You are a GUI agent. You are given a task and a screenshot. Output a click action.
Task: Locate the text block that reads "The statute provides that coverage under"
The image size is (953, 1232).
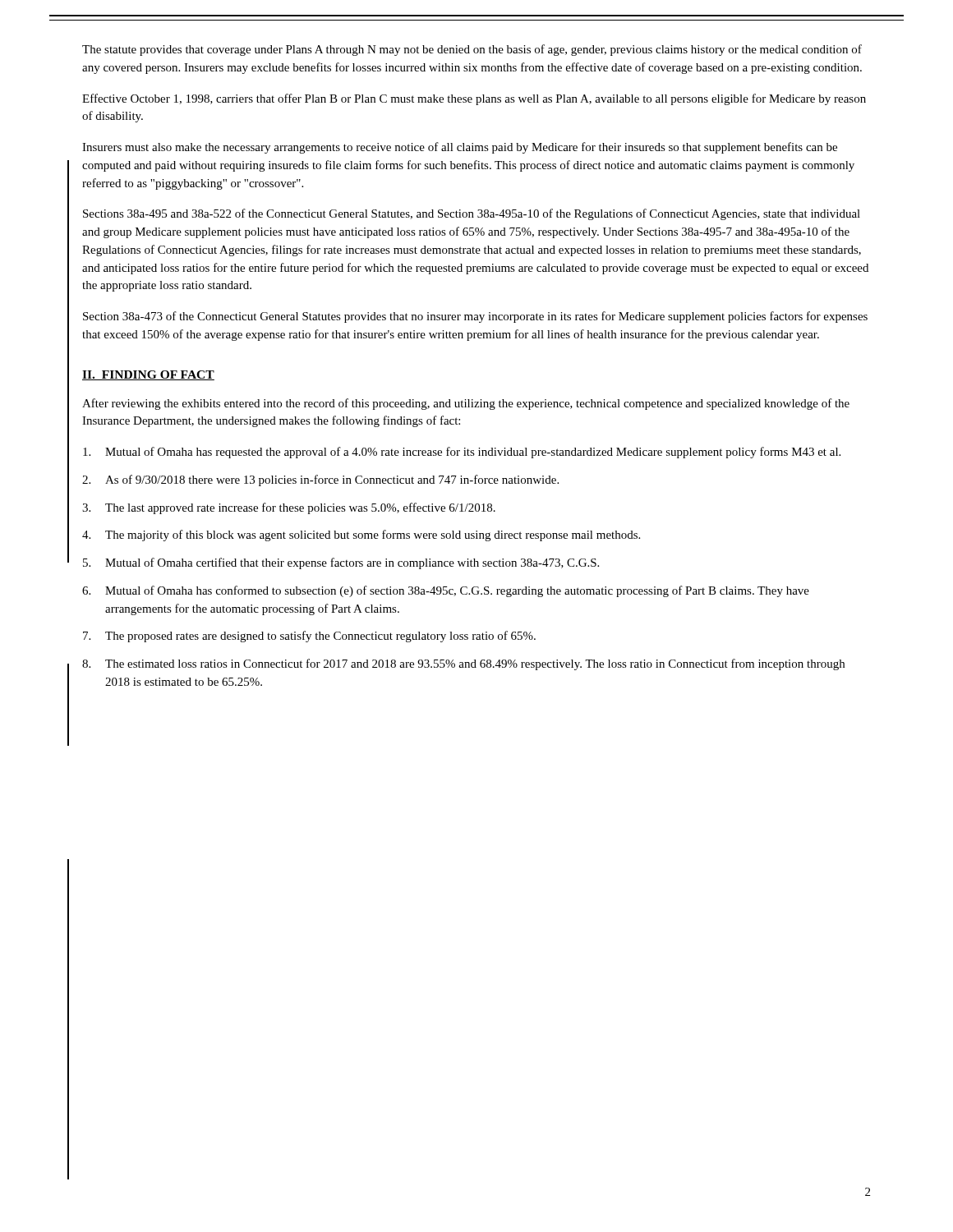[472, 58]
